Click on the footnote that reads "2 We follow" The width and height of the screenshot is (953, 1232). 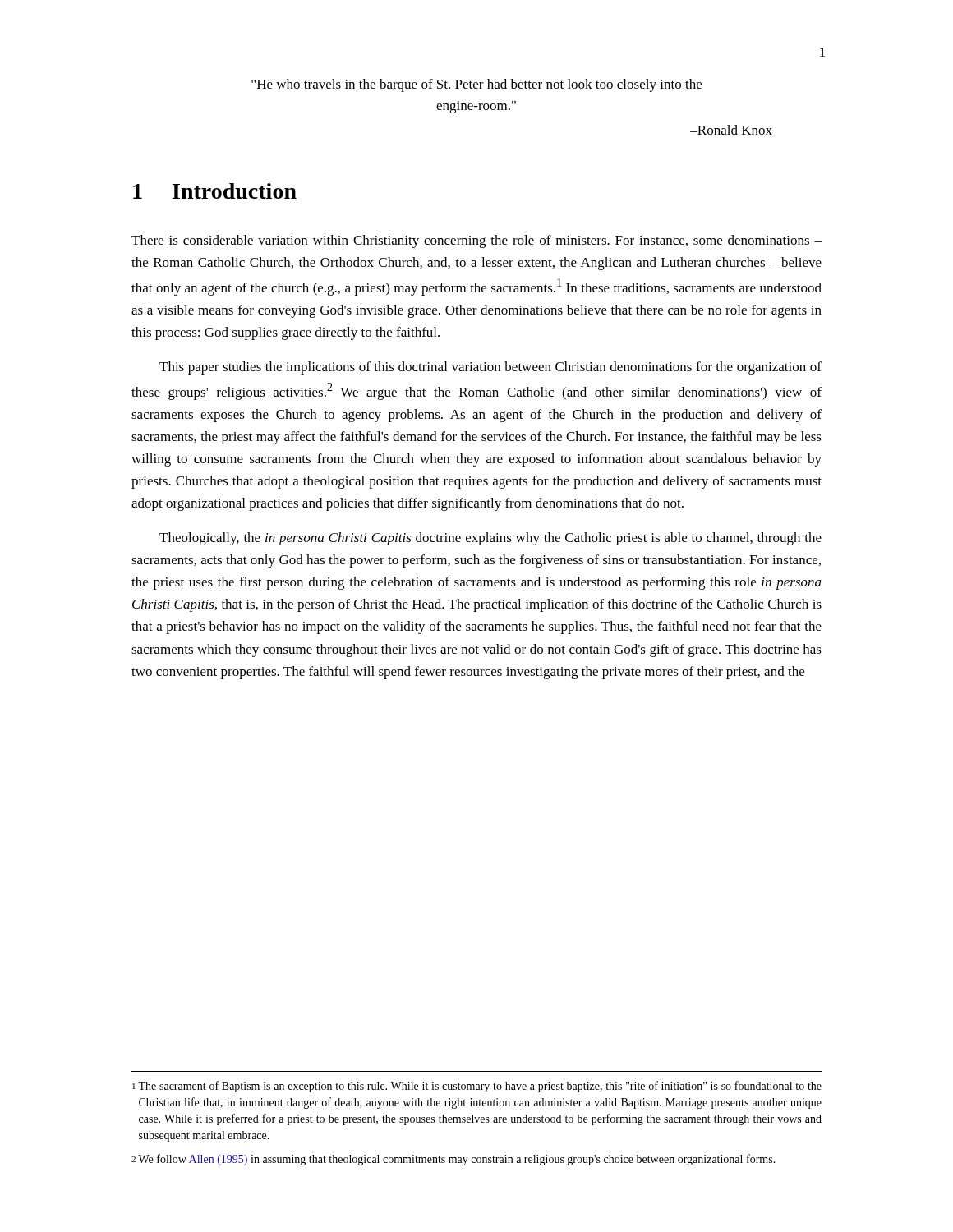454,1160
